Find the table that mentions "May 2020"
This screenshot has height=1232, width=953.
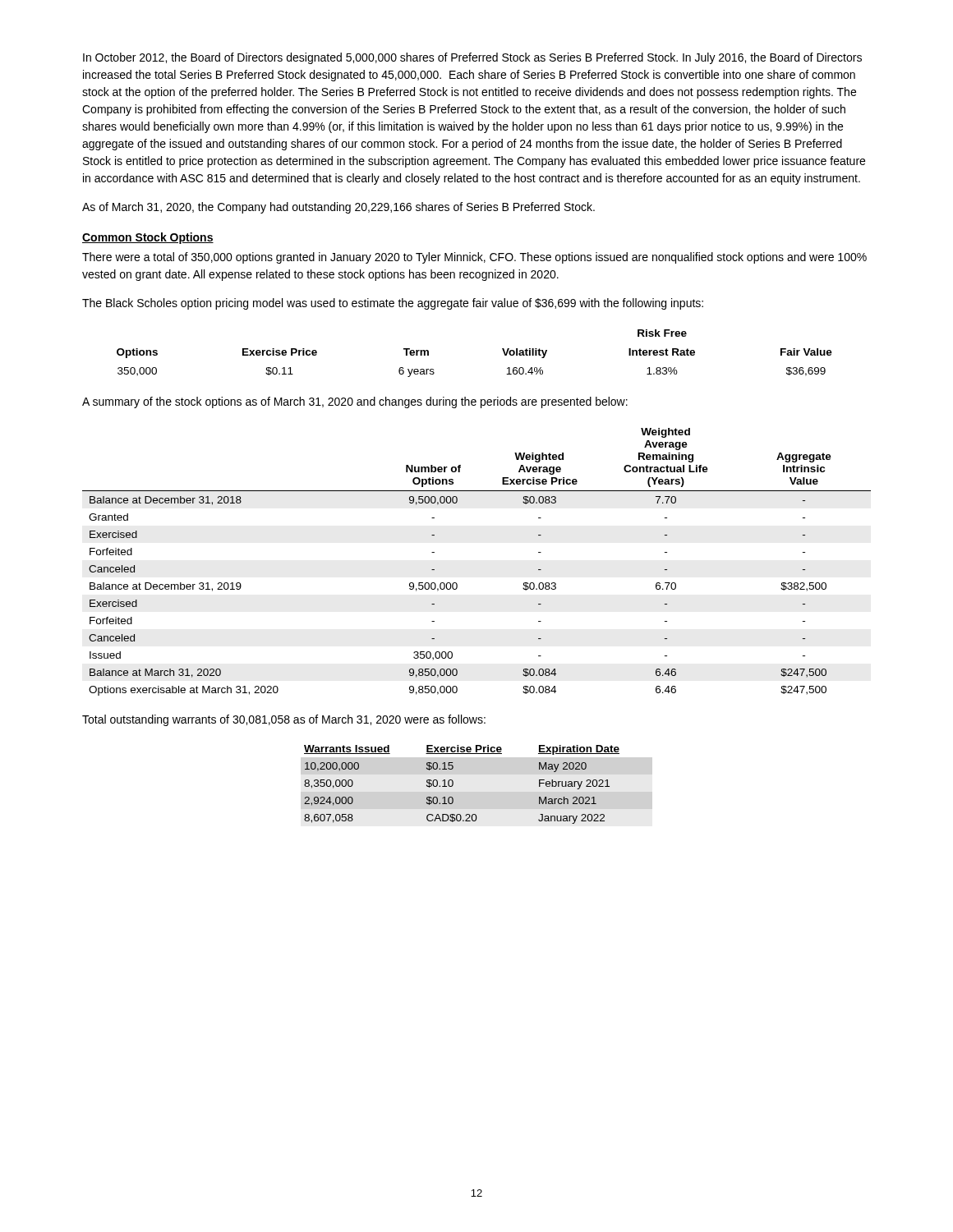476,783
